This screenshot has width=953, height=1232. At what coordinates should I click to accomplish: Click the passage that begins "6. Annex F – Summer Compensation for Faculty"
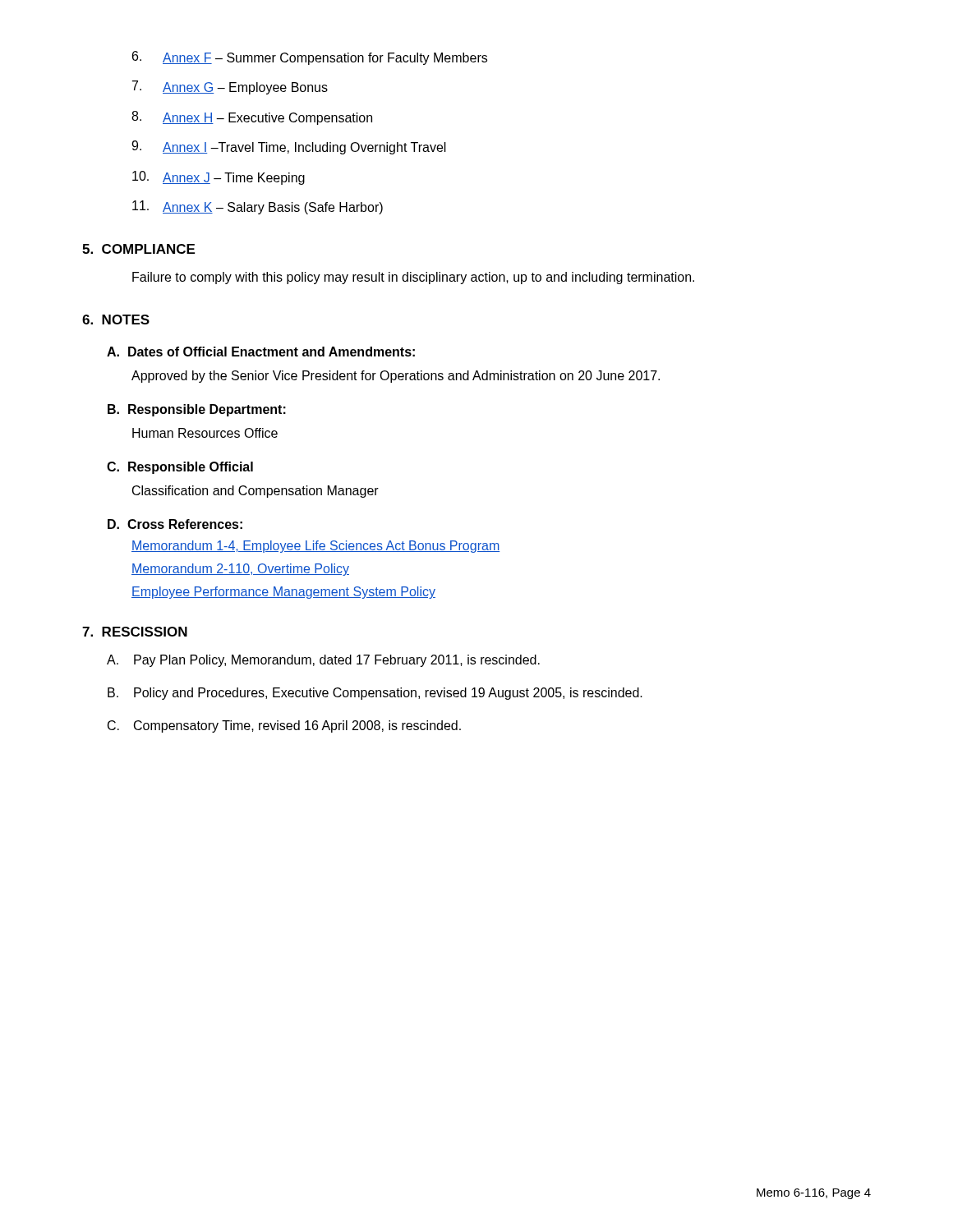[310, 58]
